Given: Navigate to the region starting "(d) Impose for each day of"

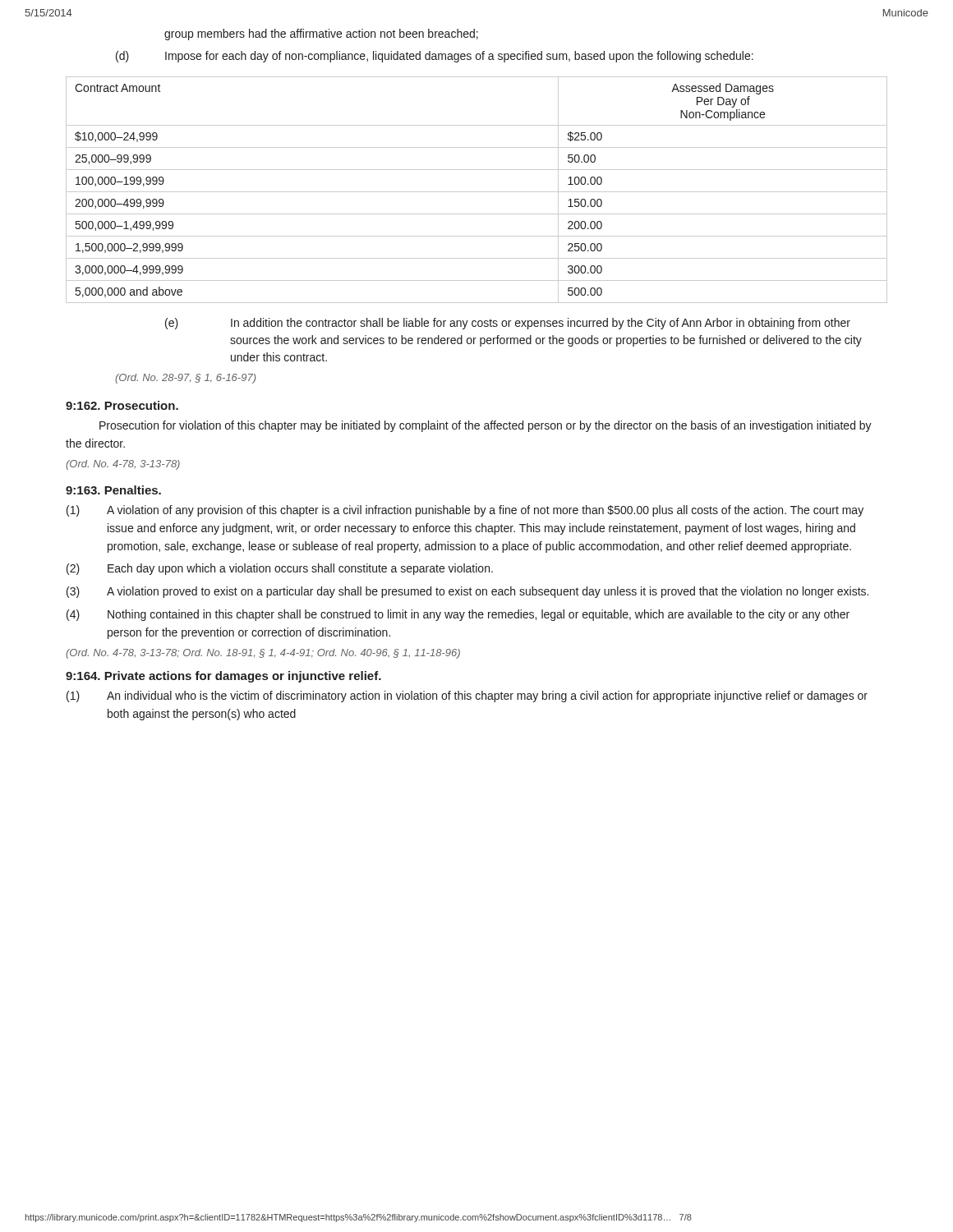Looking at the screenshot, I should tap(476, 56).
